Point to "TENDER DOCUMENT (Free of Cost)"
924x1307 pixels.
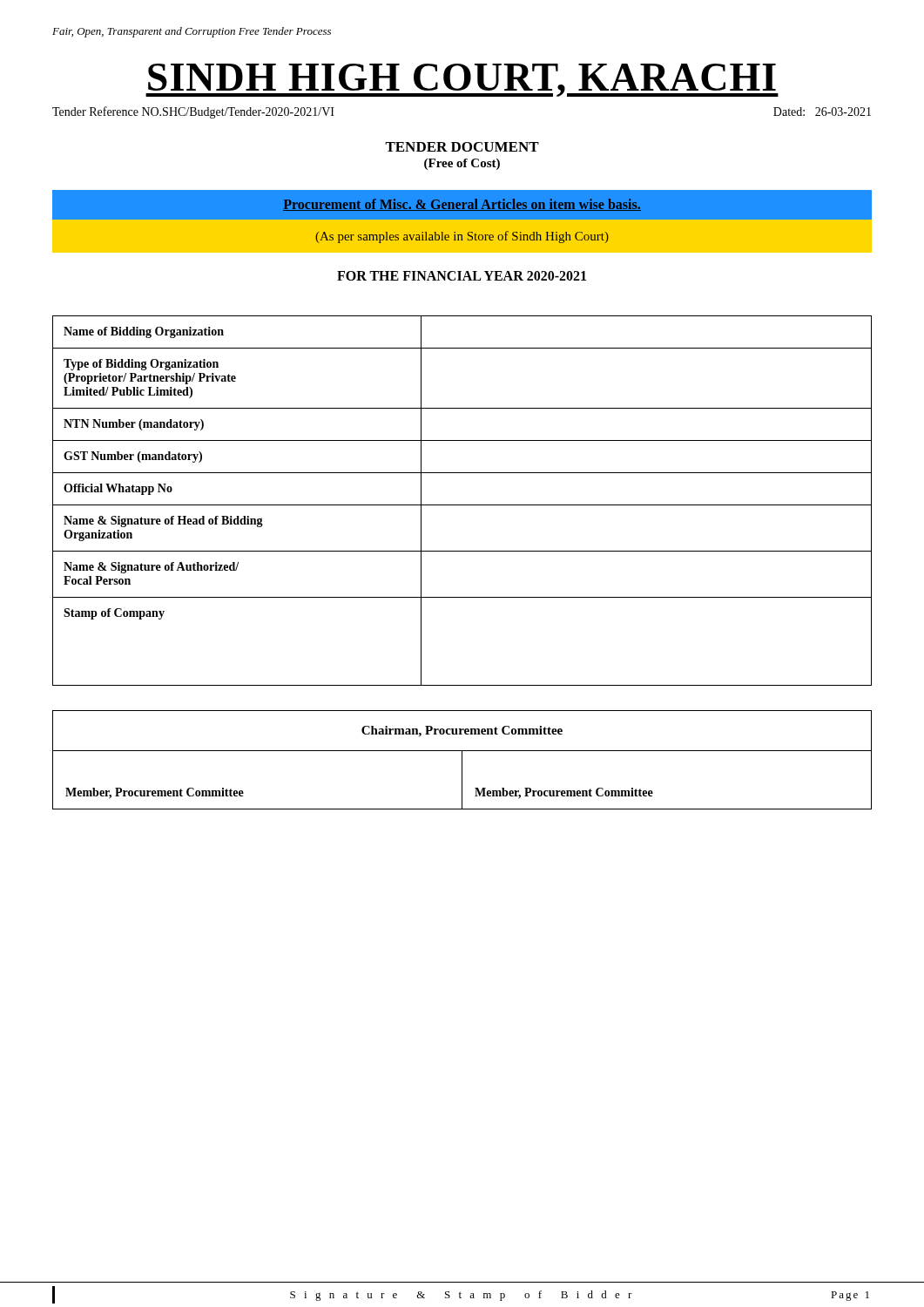tap(462, 155)
